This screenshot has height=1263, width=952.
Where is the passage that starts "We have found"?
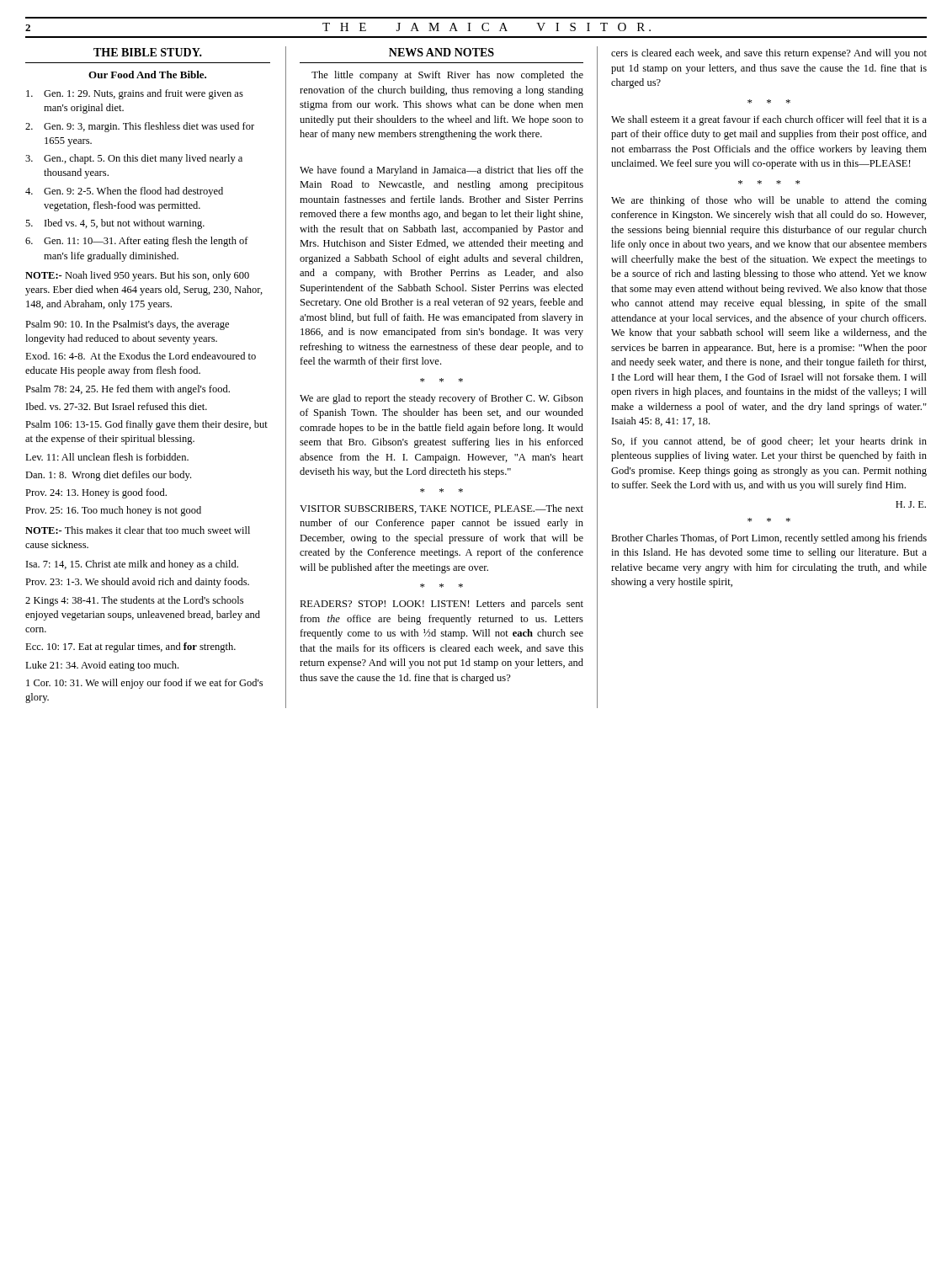click(x=441, y=265)
